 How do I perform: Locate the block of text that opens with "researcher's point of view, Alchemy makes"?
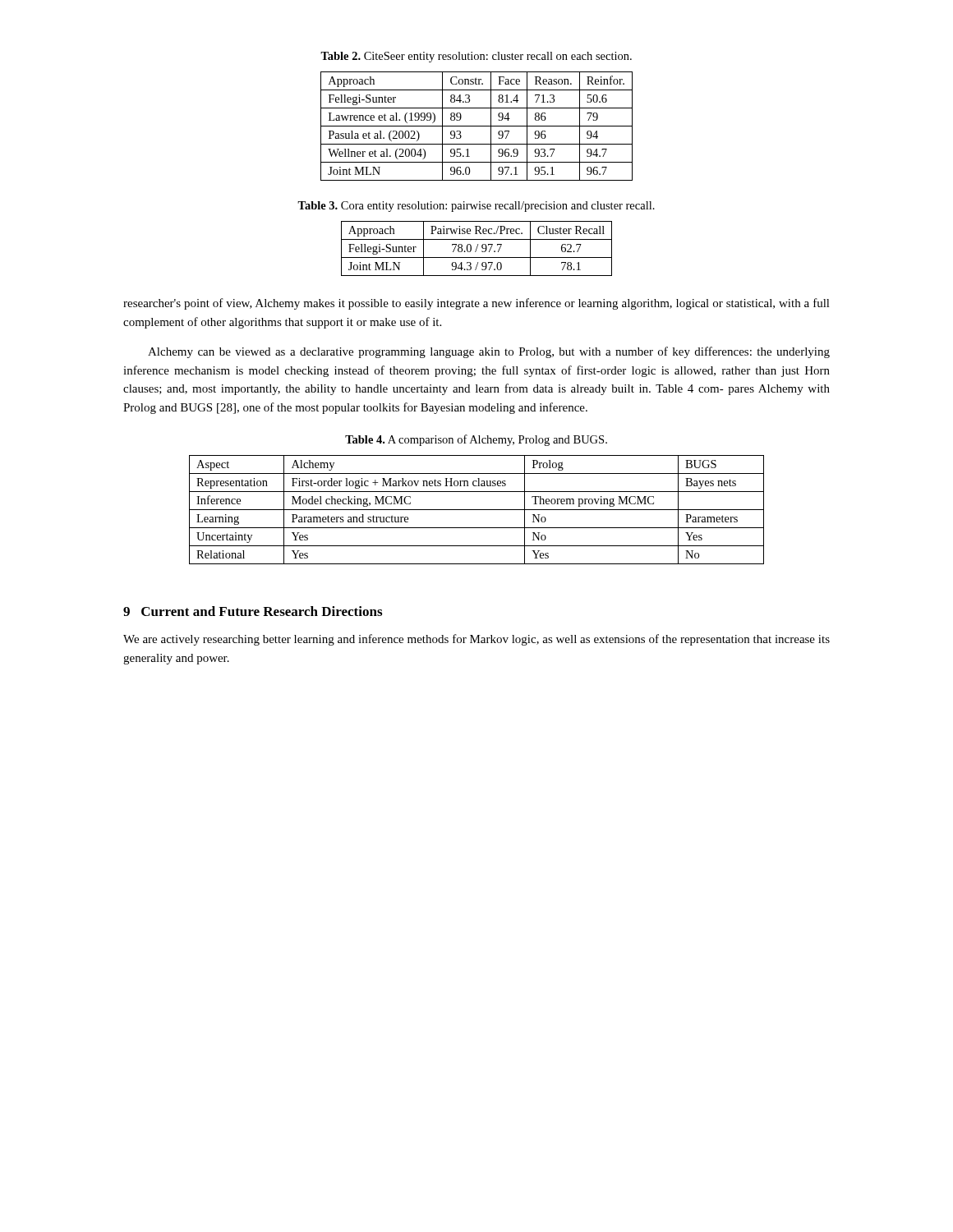(476, 312)
